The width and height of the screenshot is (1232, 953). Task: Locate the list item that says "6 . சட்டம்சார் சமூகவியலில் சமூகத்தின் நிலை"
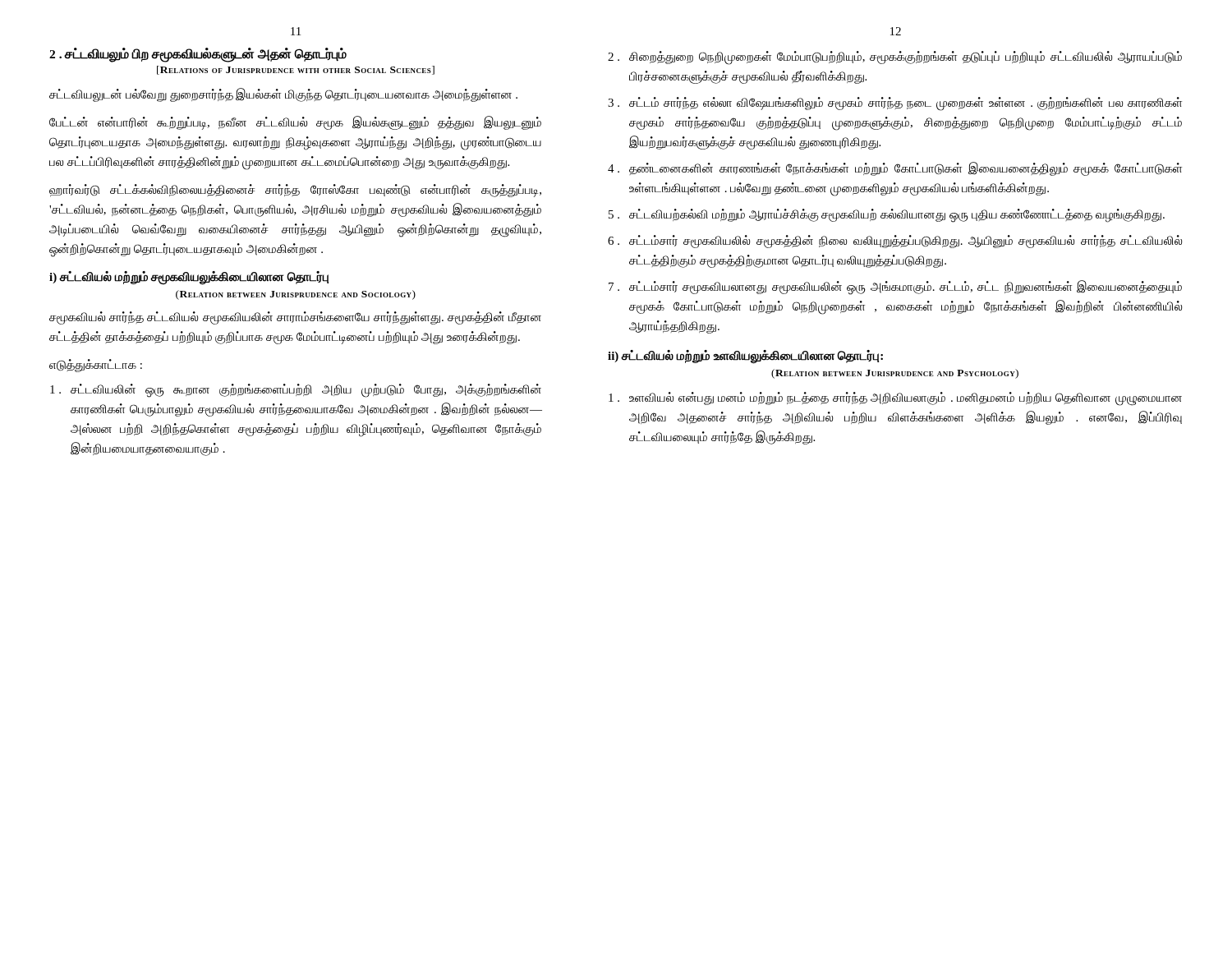[x=895, y=251]
